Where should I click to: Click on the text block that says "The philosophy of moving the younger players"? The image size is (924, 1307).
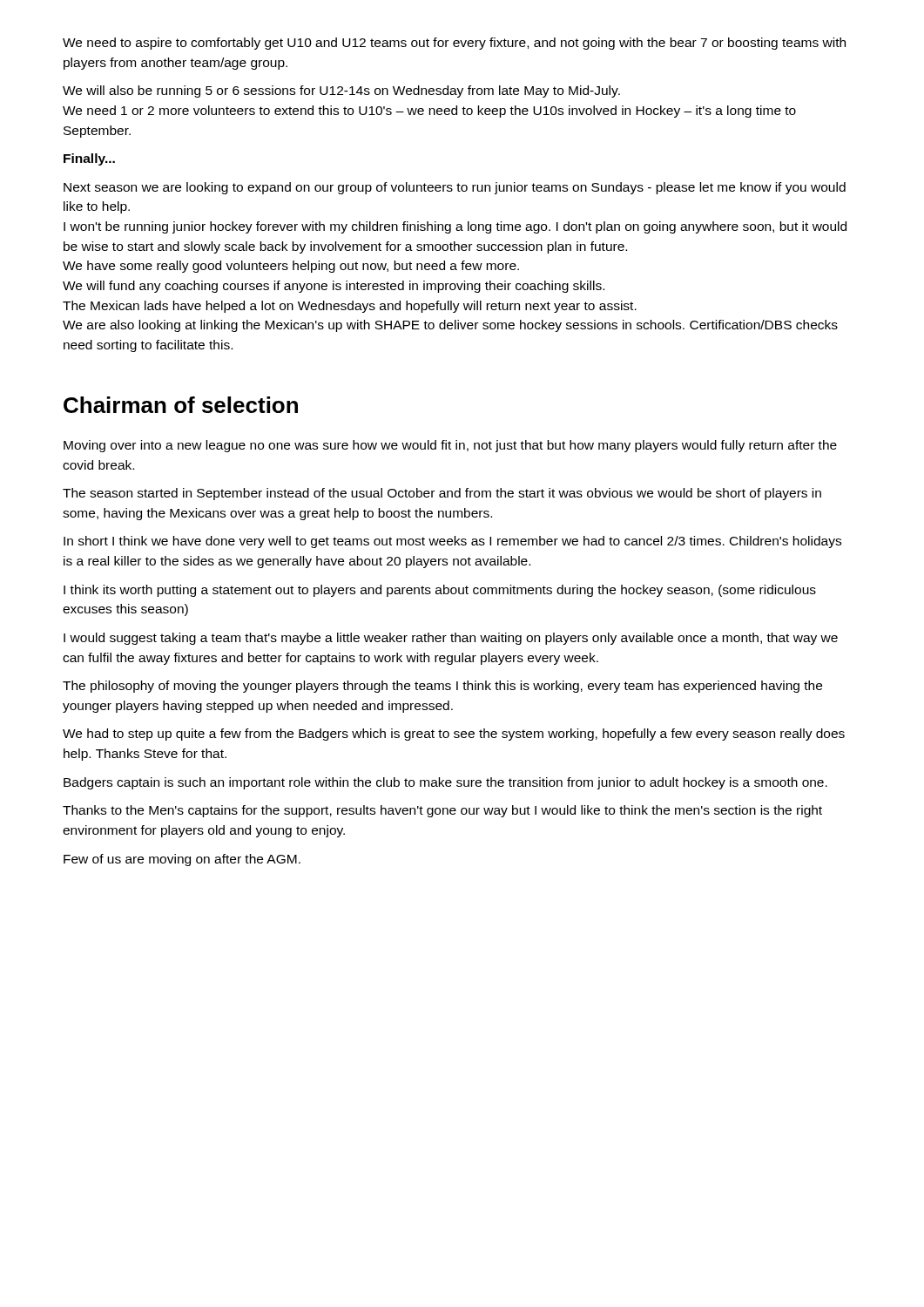(443, 695)
